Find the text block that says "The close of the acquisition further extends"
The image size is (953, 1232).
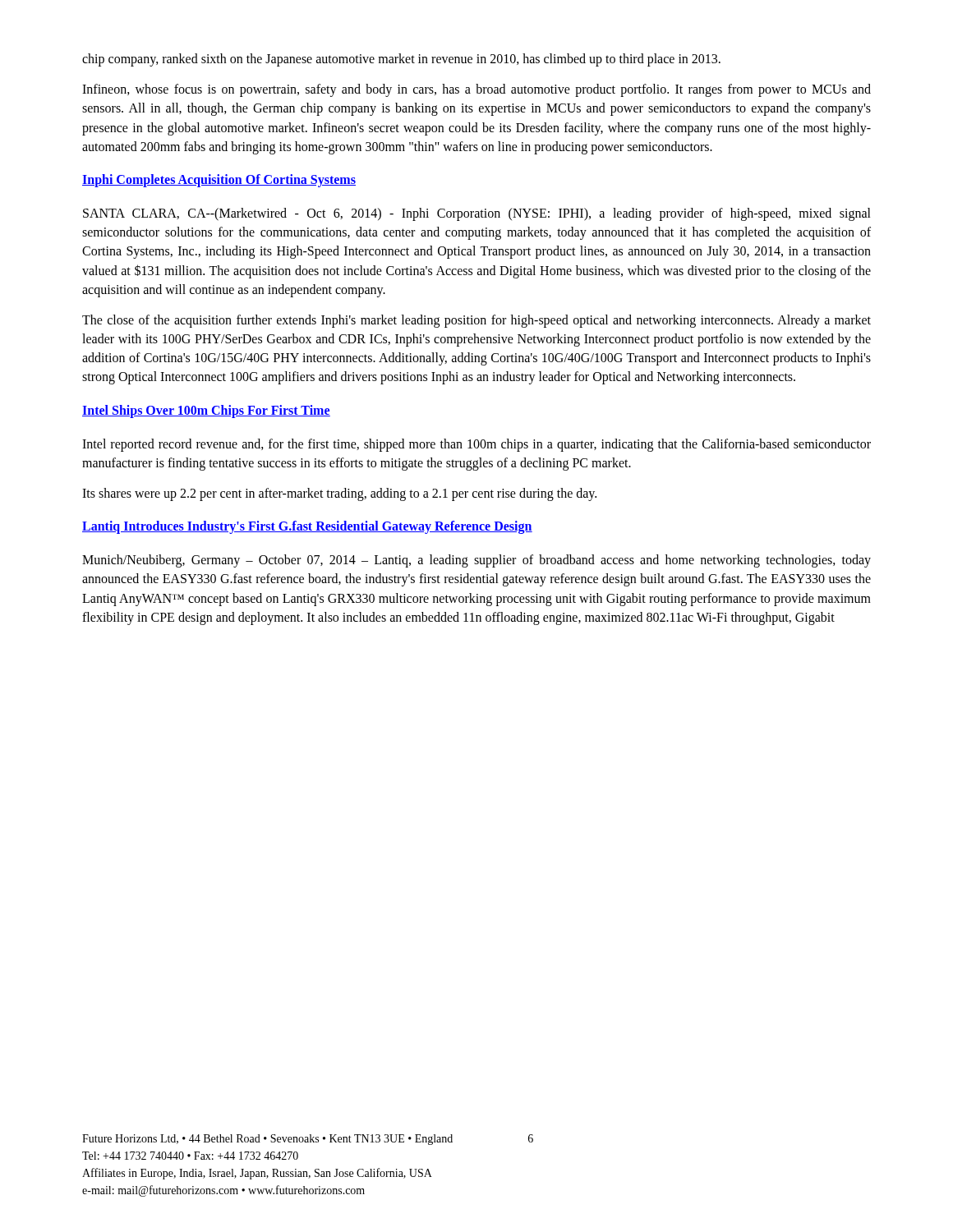[476, 348]
